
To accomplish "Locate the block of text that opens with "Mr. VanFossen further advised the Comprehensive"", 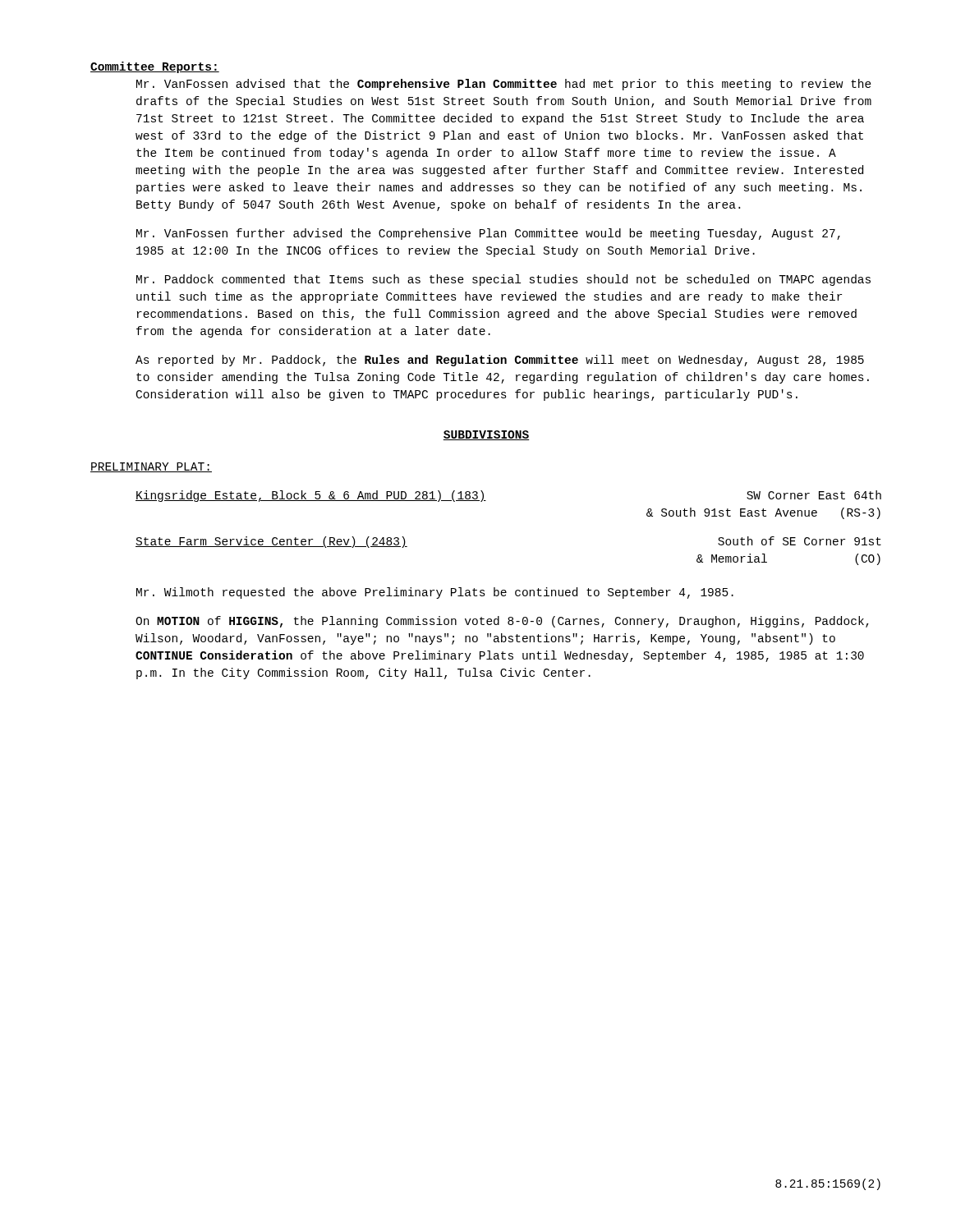I will (505, 243).
